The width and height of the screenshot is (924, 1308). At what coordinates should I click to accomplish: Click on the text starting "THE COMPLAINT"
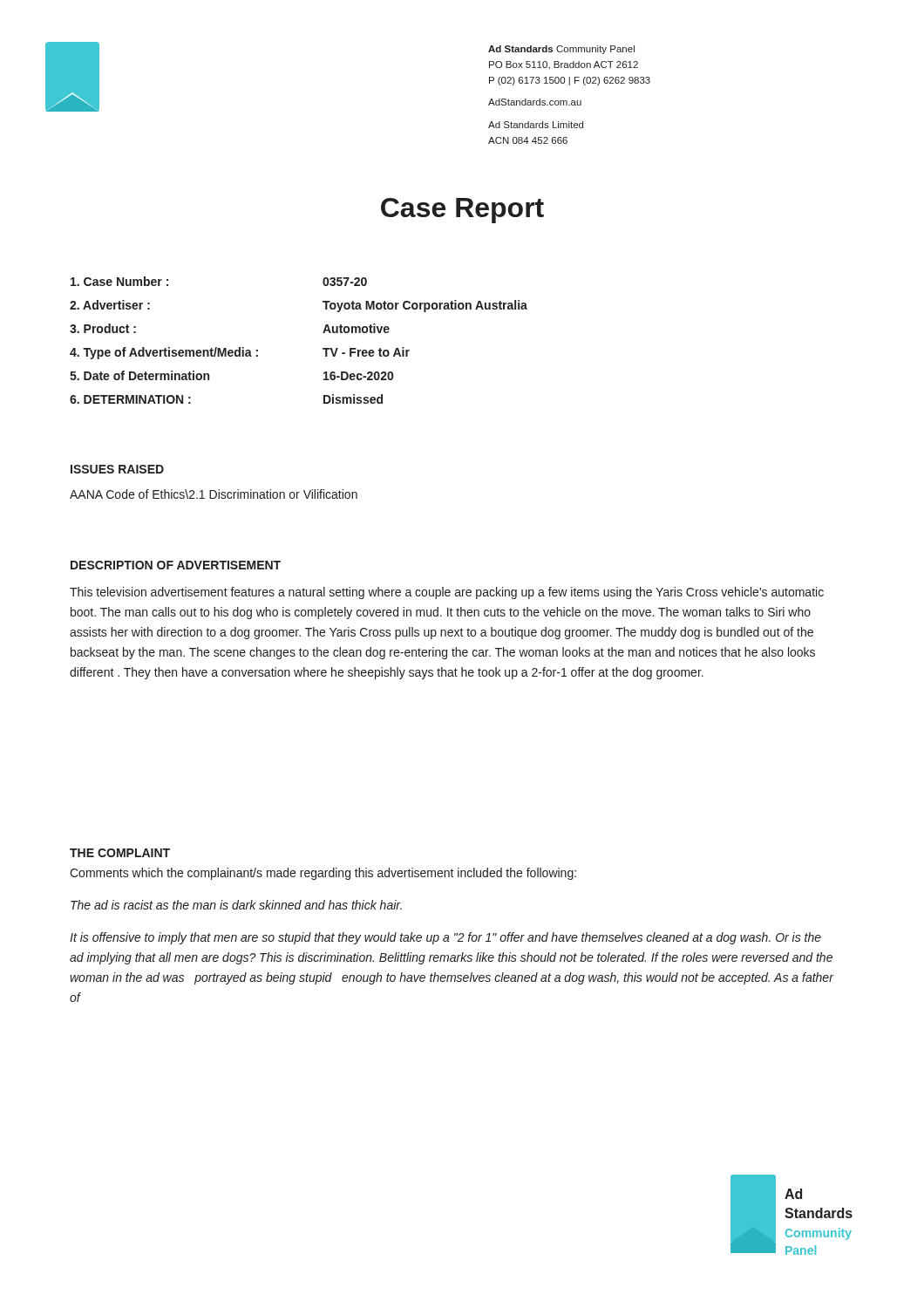pyautogui.click(x=120, y=853)
